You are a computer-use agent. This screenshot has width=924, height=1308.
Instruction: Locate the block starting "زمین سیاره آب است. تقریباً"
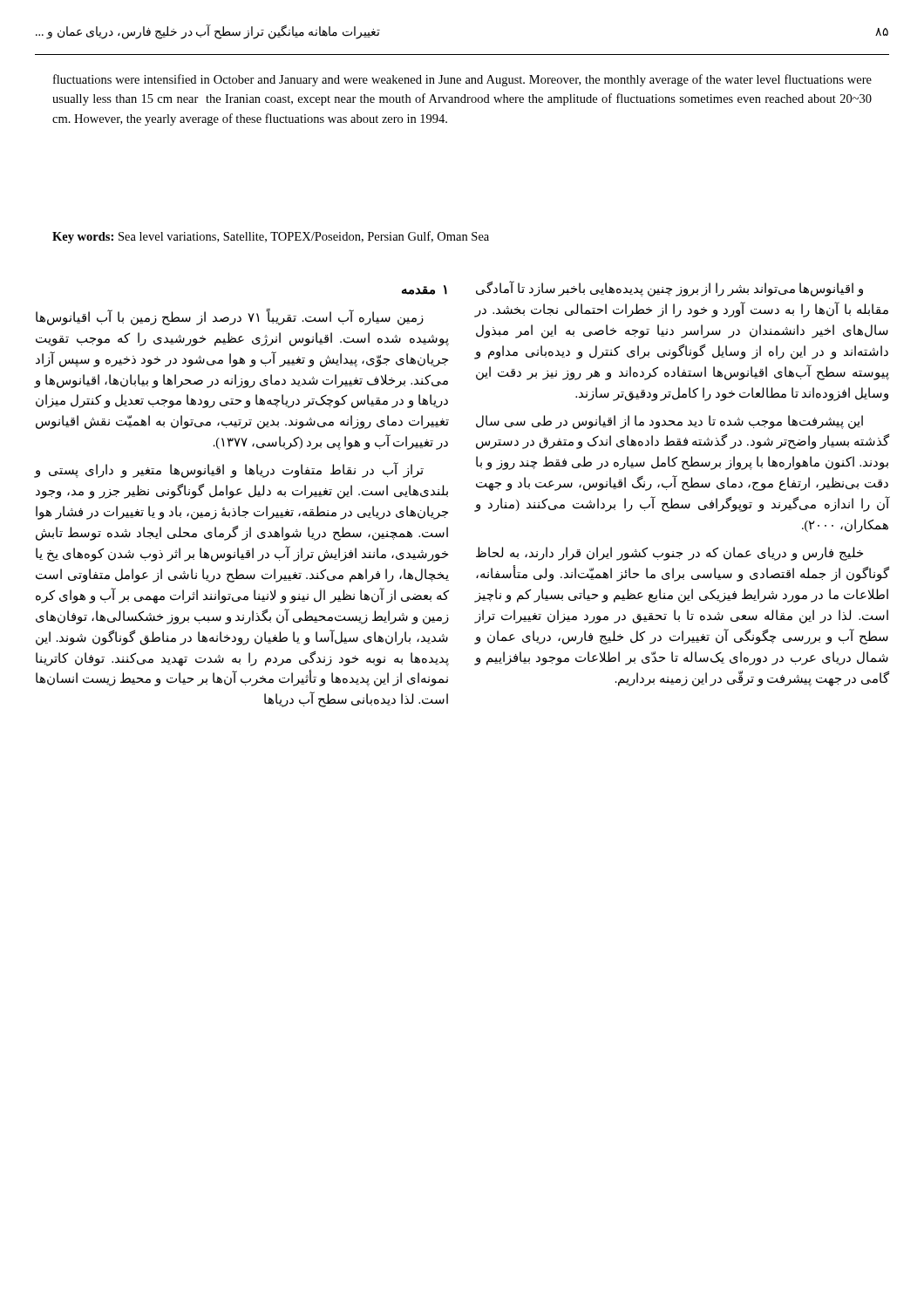click(x=242, y=509)
